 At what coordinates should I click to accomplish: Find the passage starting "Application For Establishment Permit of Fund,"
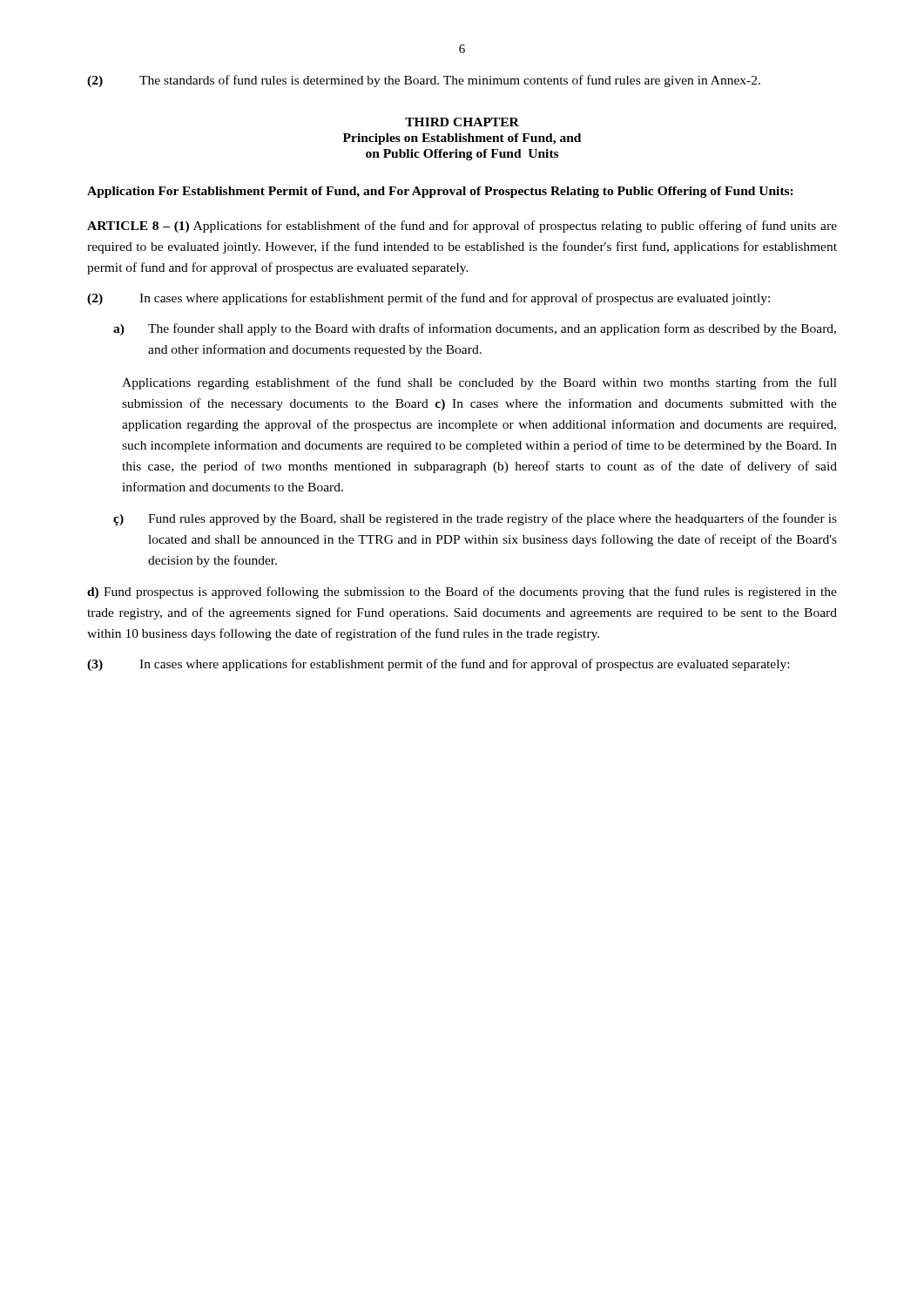click(x=441, y=190)
